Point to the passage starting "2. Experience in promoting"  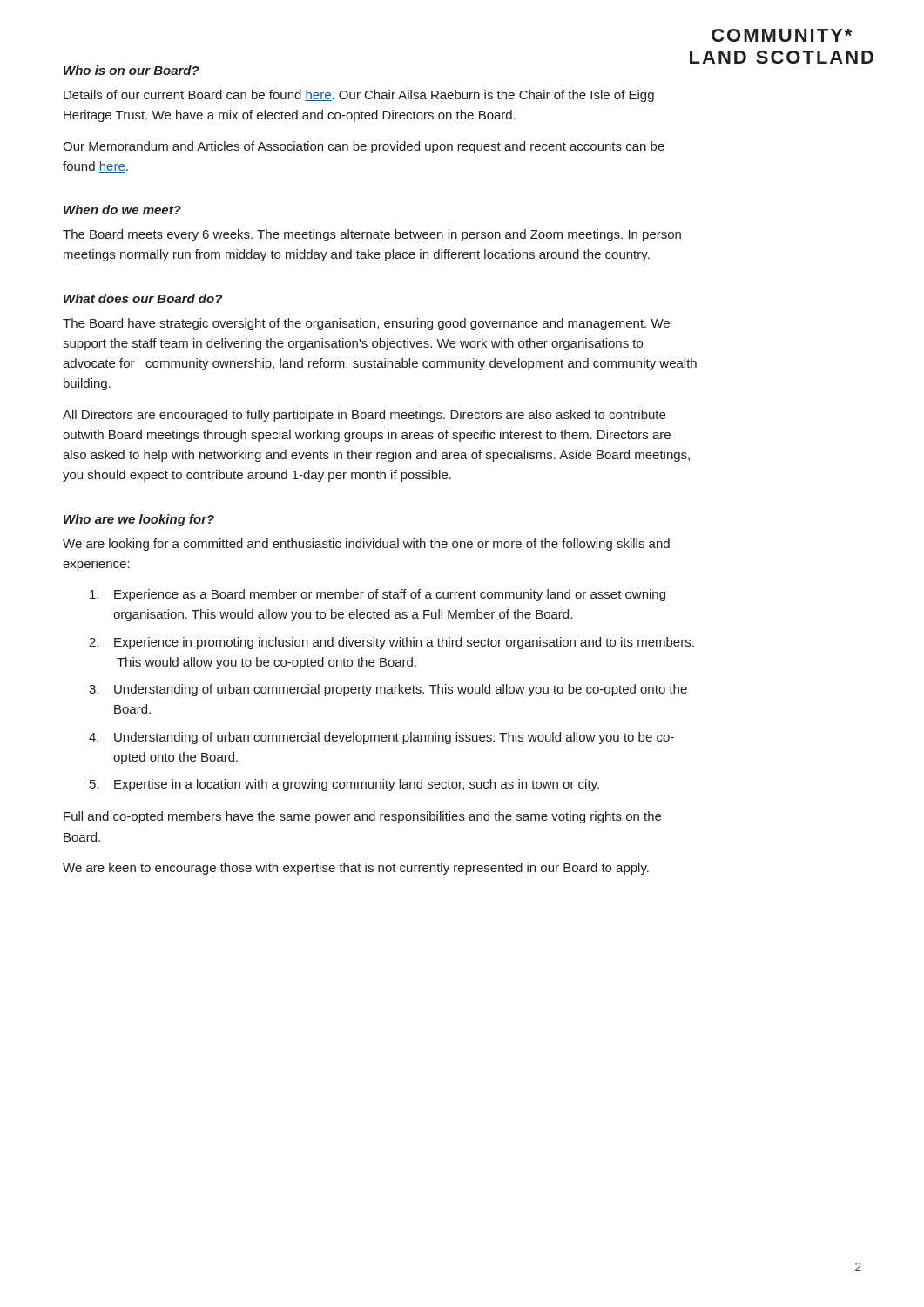[x=394, y=652]
